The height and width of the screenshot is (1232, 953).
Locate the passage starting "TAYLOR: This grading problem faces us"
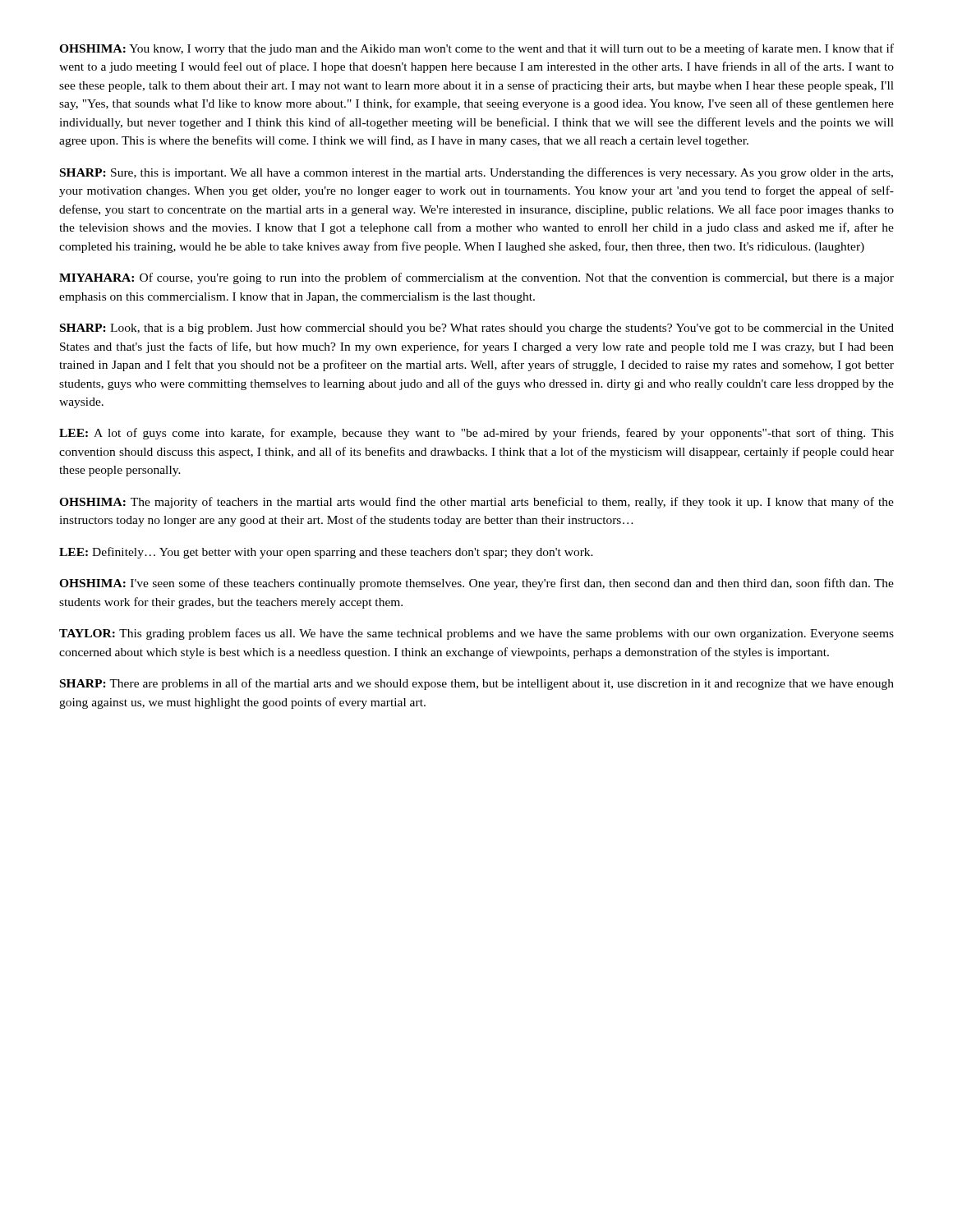pyautogui.click(x=476, y=642)
